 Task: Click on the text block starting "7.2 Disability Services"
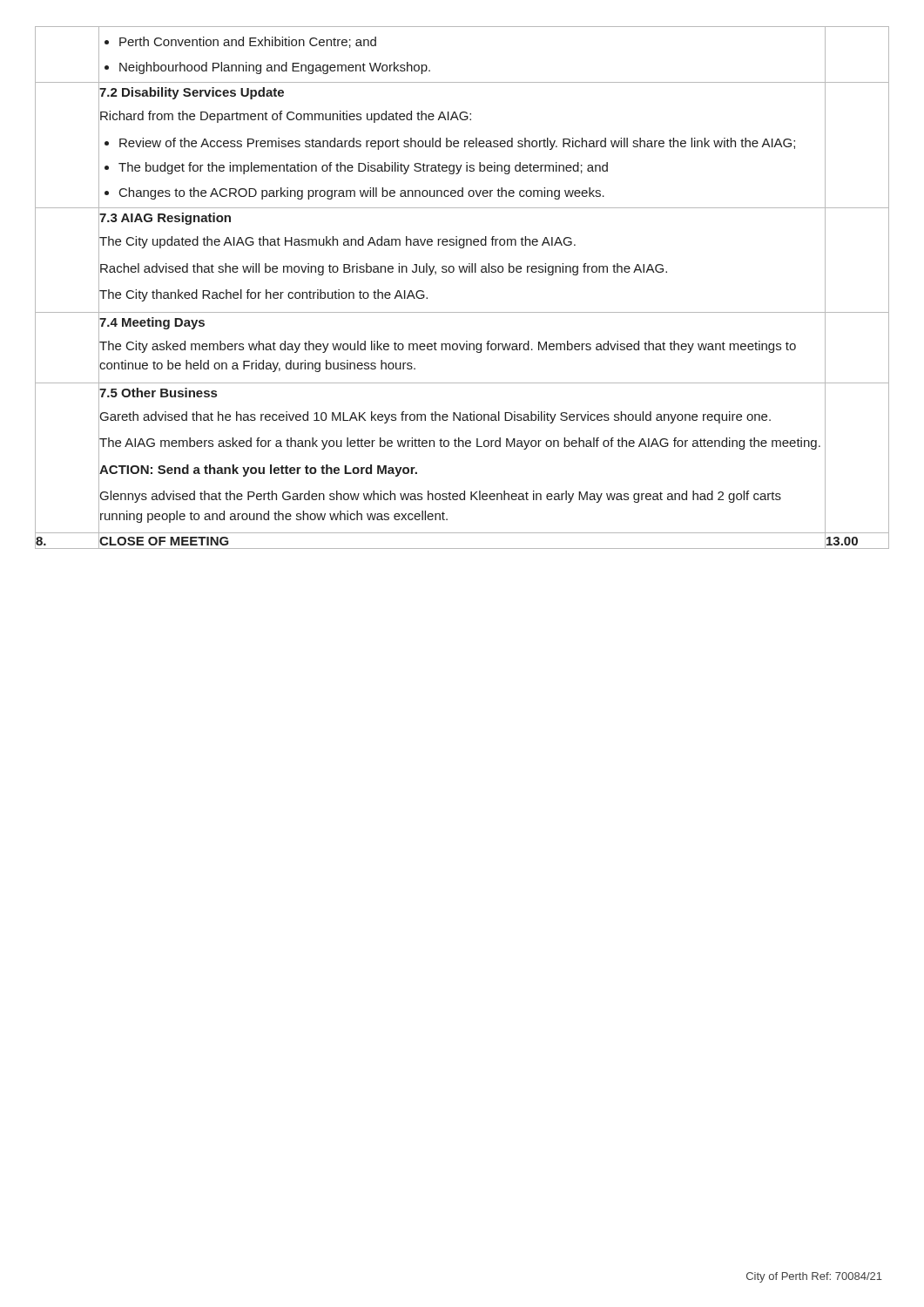192,92
